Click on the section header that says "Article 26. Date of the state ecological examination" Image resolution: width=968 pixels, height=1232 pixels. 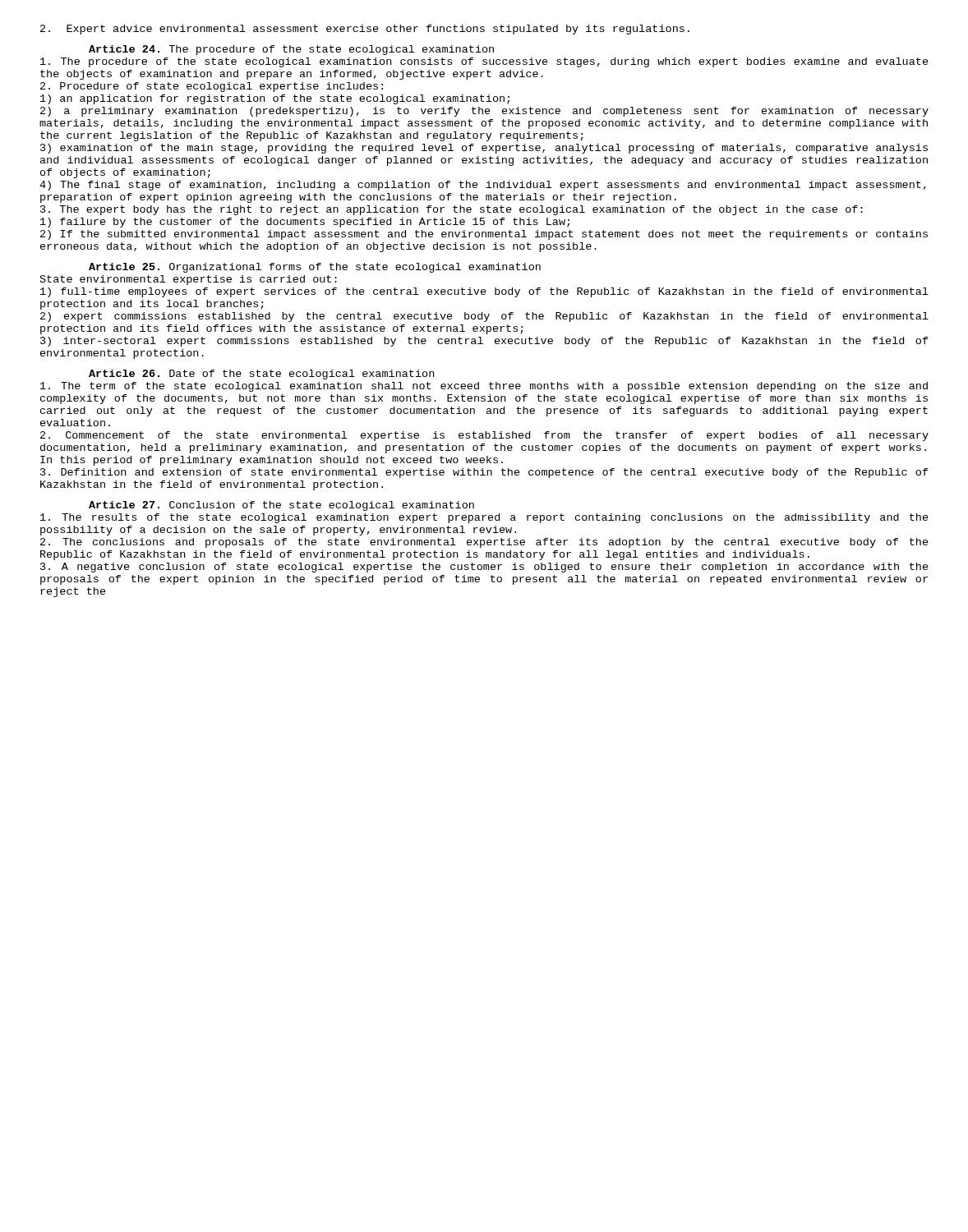tap(484, 374)
